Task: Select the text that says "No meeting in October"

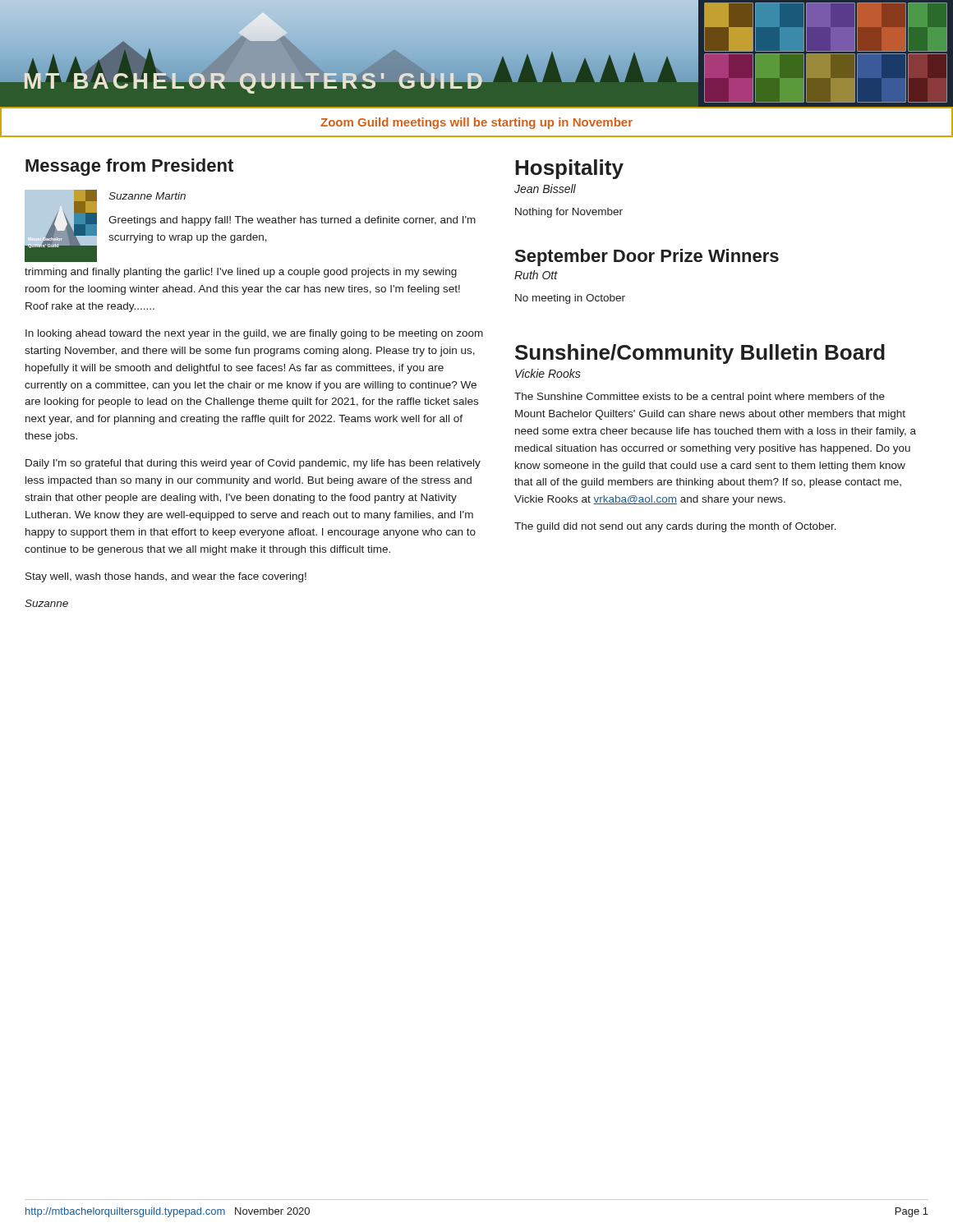Action: (570, 298)
